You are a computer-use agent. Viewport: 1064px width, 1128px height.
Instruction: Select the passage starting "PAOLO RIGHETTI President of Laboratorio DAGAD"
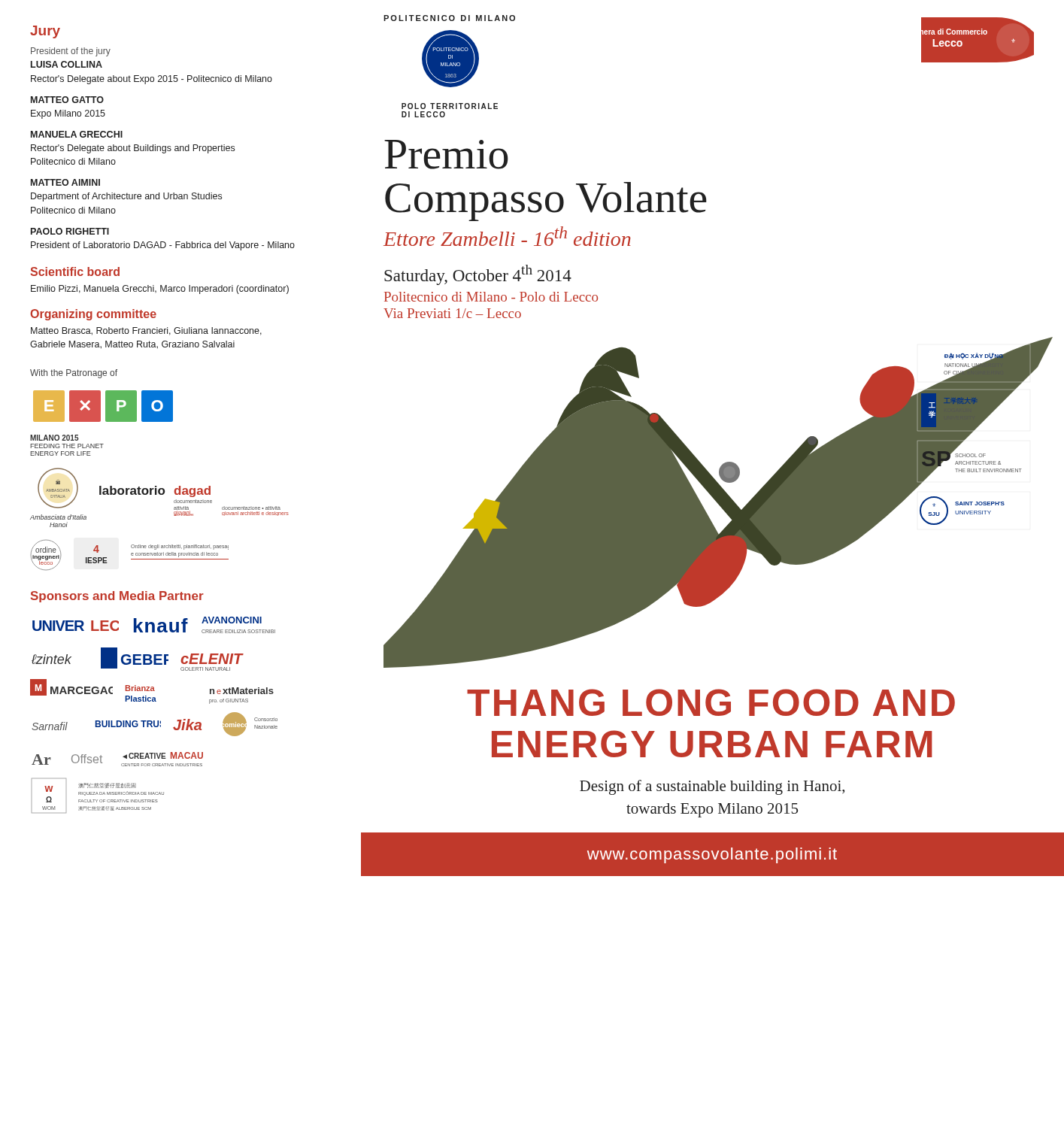pos(162,238)
